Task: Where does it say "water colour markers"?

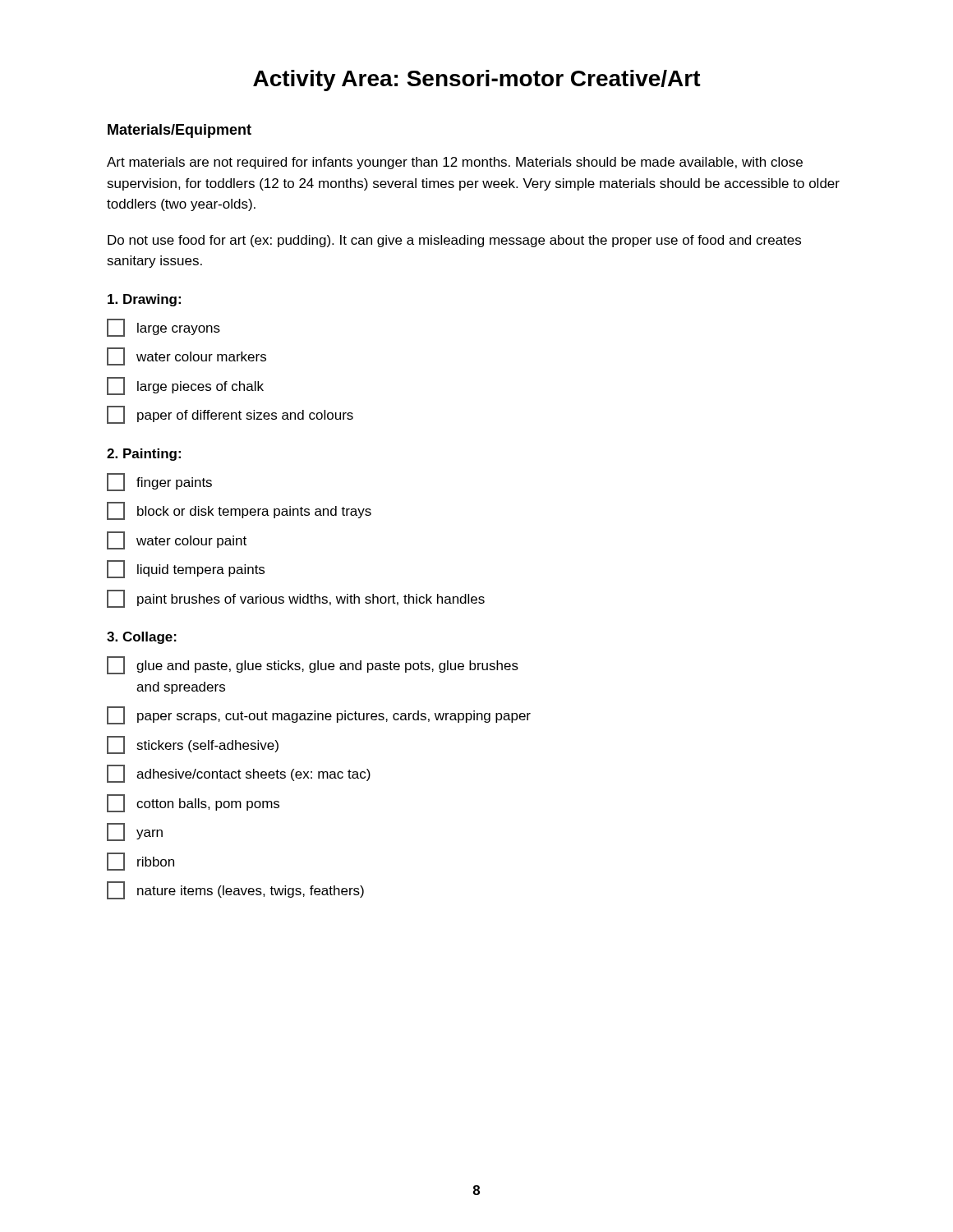Action: pyautogui.click(x=186, y=356)
